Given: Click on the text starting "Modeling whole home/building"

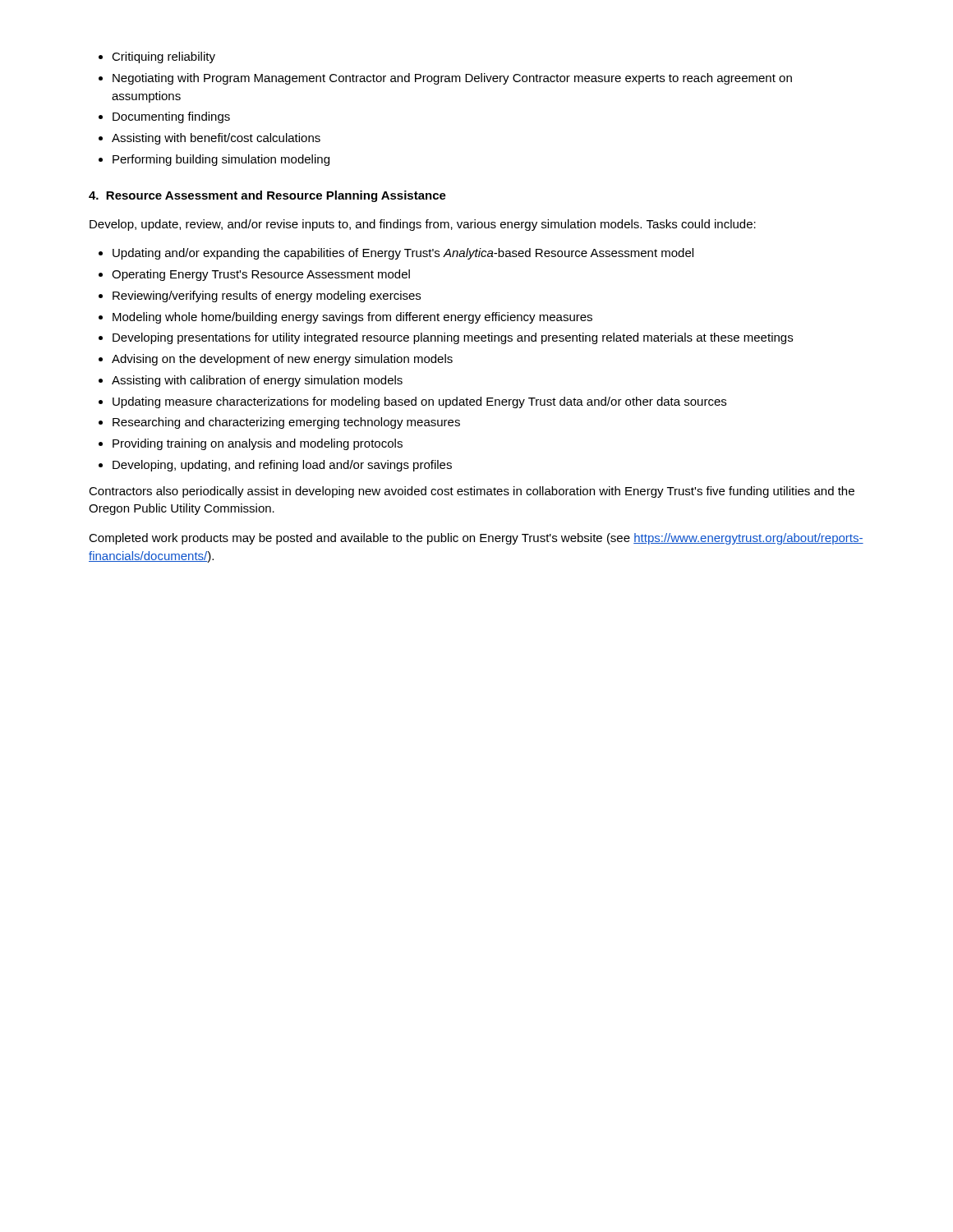Looking at the screenshot, I should click(x=488, y=317).
